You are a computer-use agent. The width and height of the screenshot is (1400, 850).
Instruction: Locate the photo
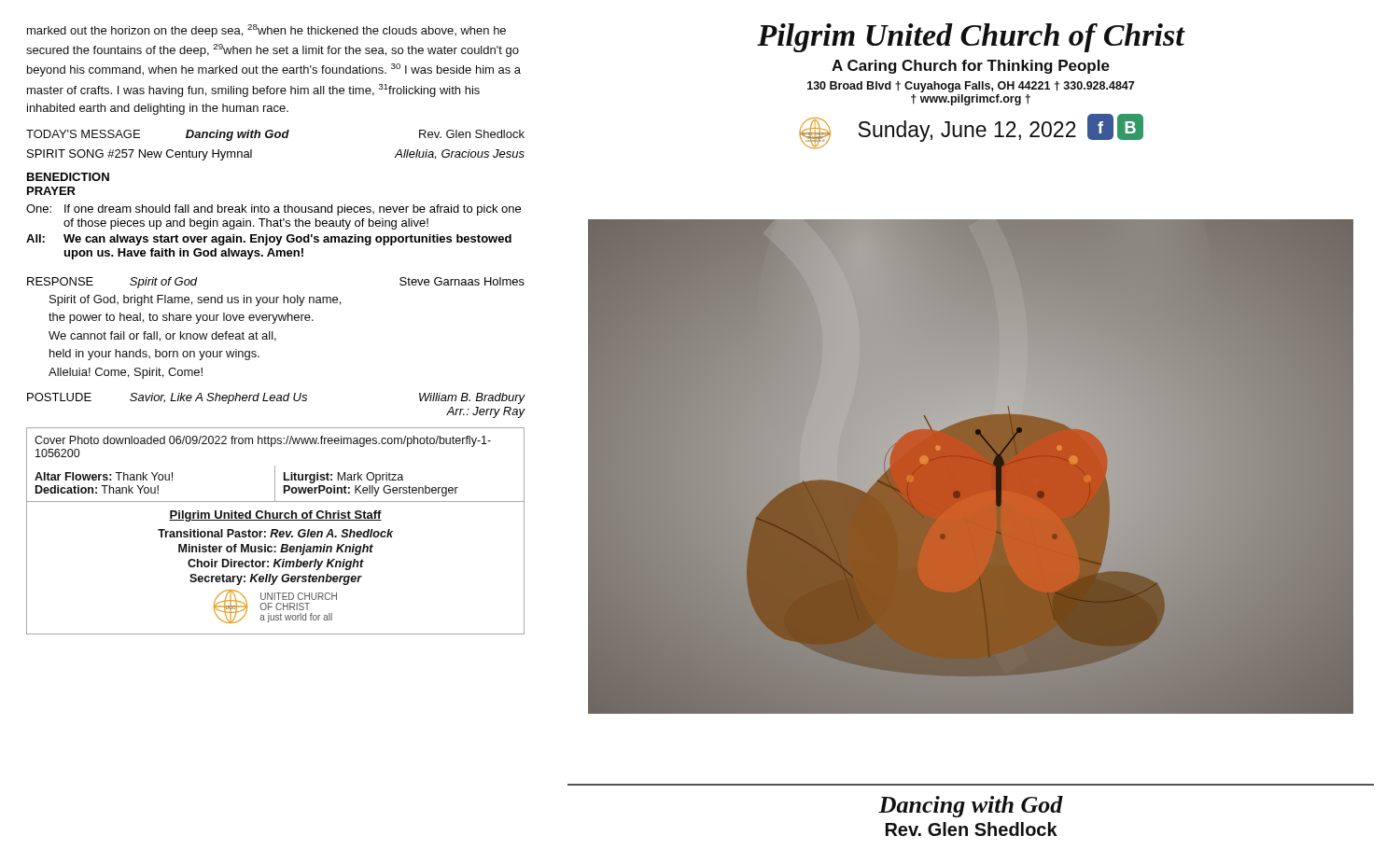971,467
